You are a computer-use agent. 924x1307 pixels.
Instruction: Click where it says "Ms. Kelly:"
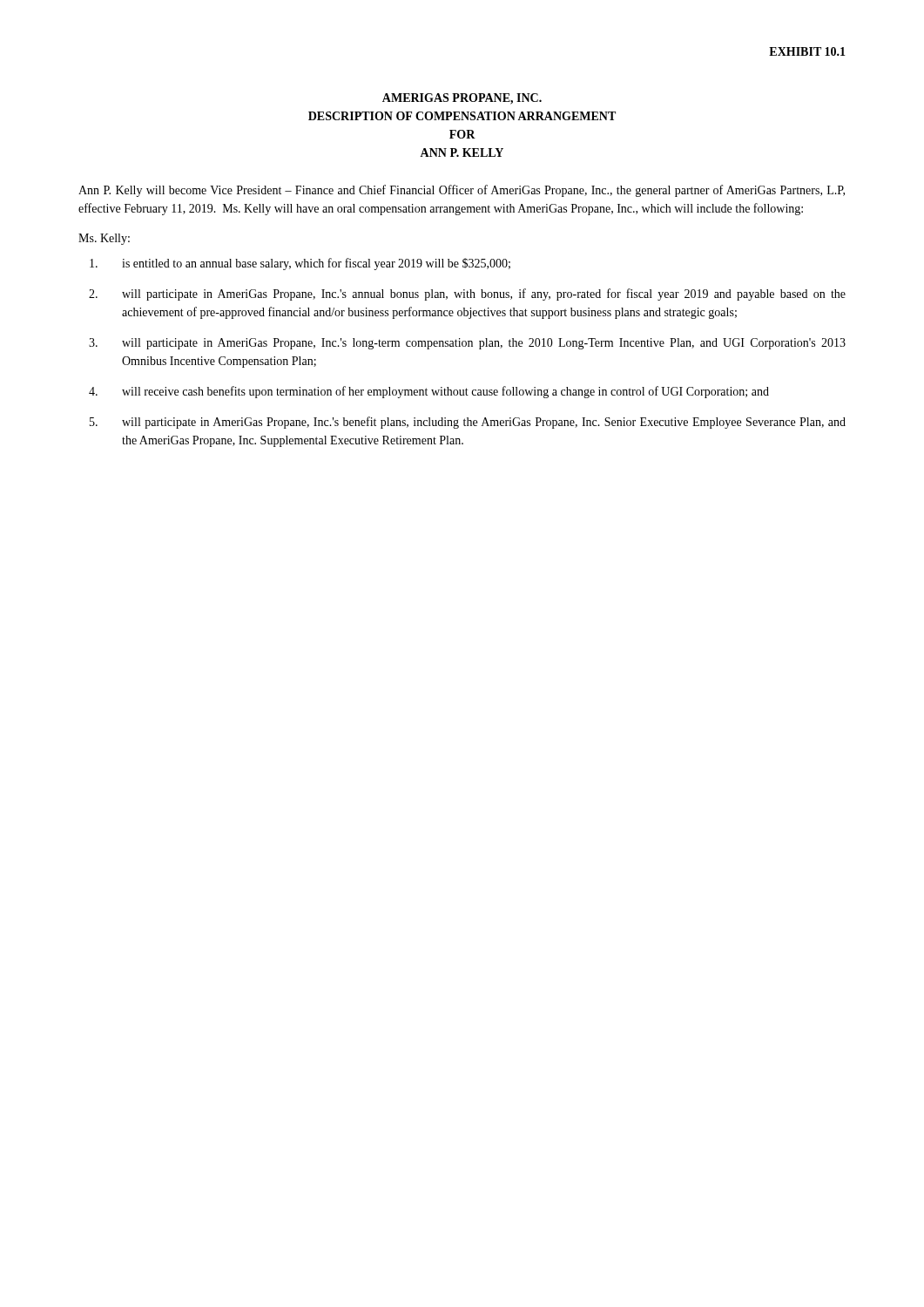tap(104, 238)
